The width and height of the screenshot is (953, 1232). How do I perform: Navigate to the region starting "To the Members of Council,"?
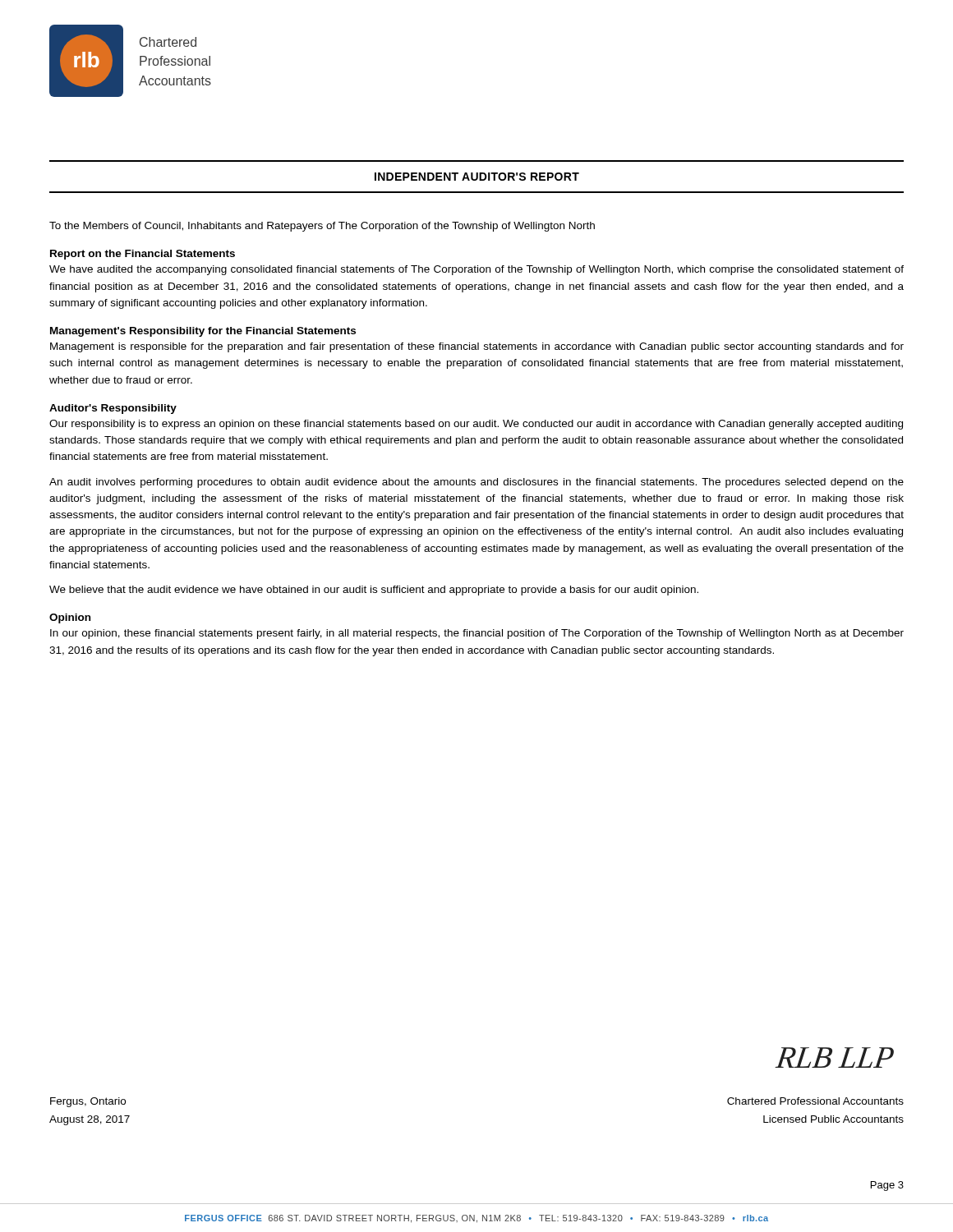click(322, 225)
